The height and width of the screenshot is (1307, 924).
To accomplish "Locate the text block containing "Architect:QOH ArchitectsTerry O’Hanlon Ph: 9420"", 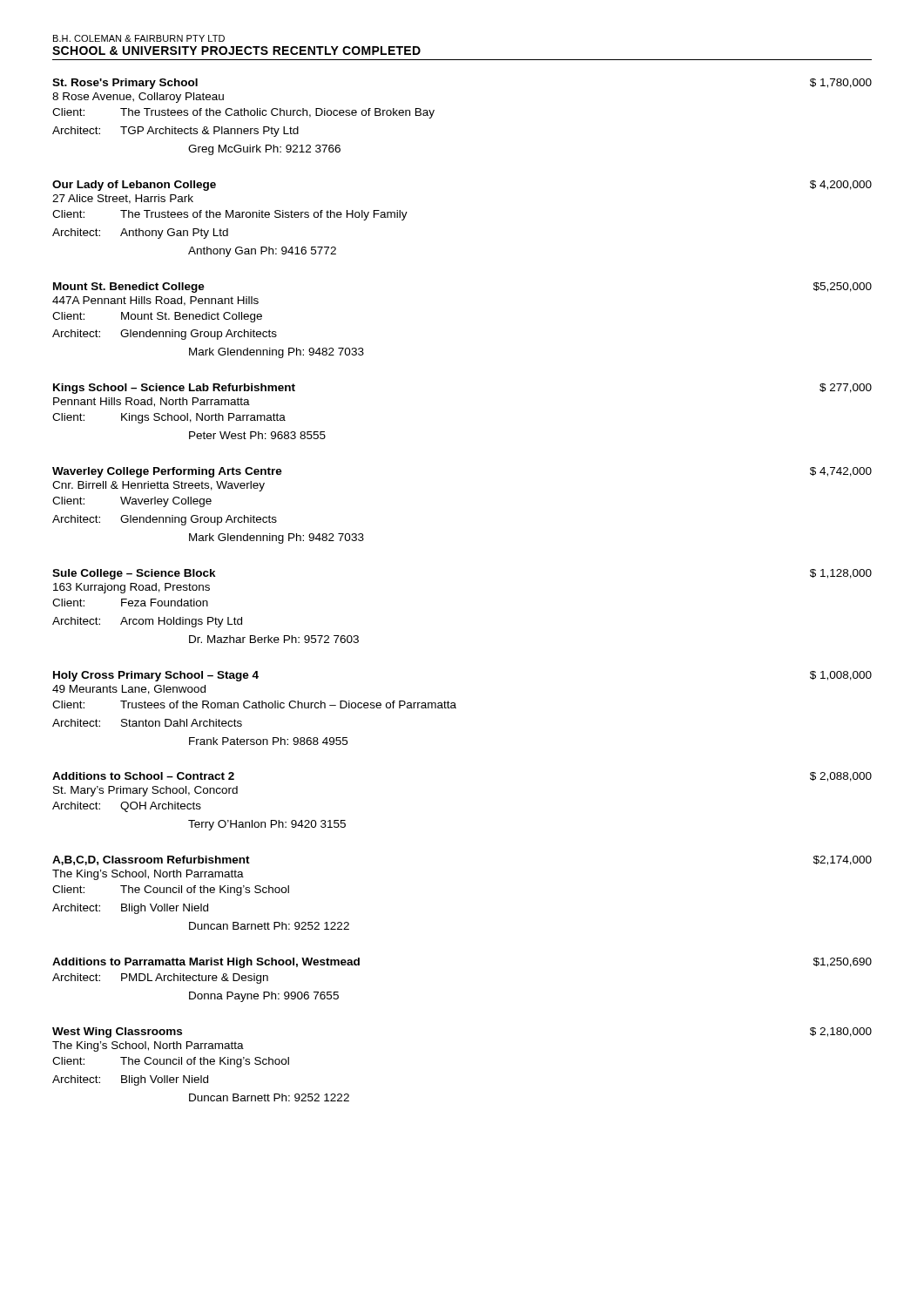I will tap(127, 807).
